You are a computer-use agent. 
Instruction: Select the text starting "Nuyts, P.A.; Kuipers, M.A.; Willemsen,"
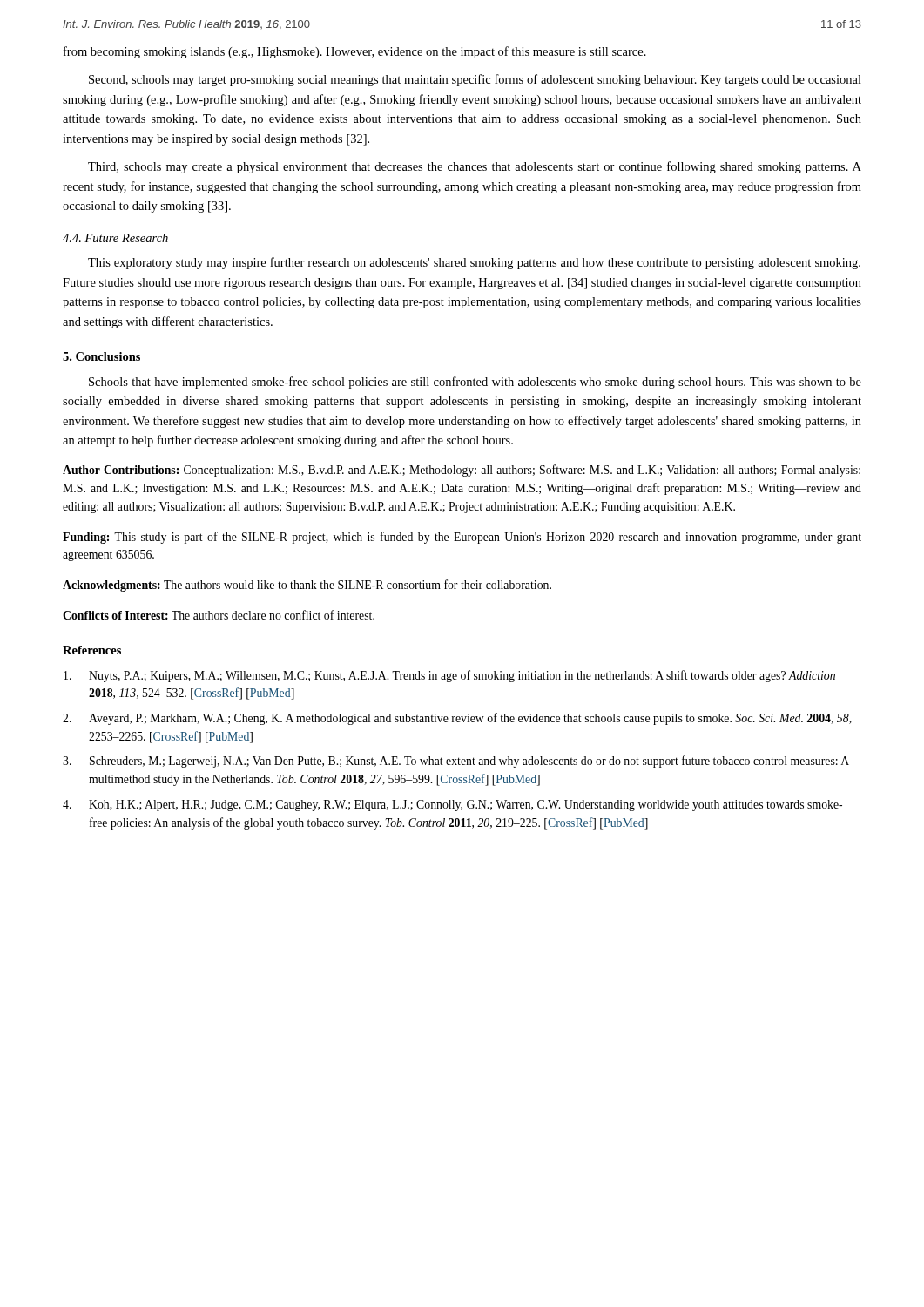(x=462, y=685)
